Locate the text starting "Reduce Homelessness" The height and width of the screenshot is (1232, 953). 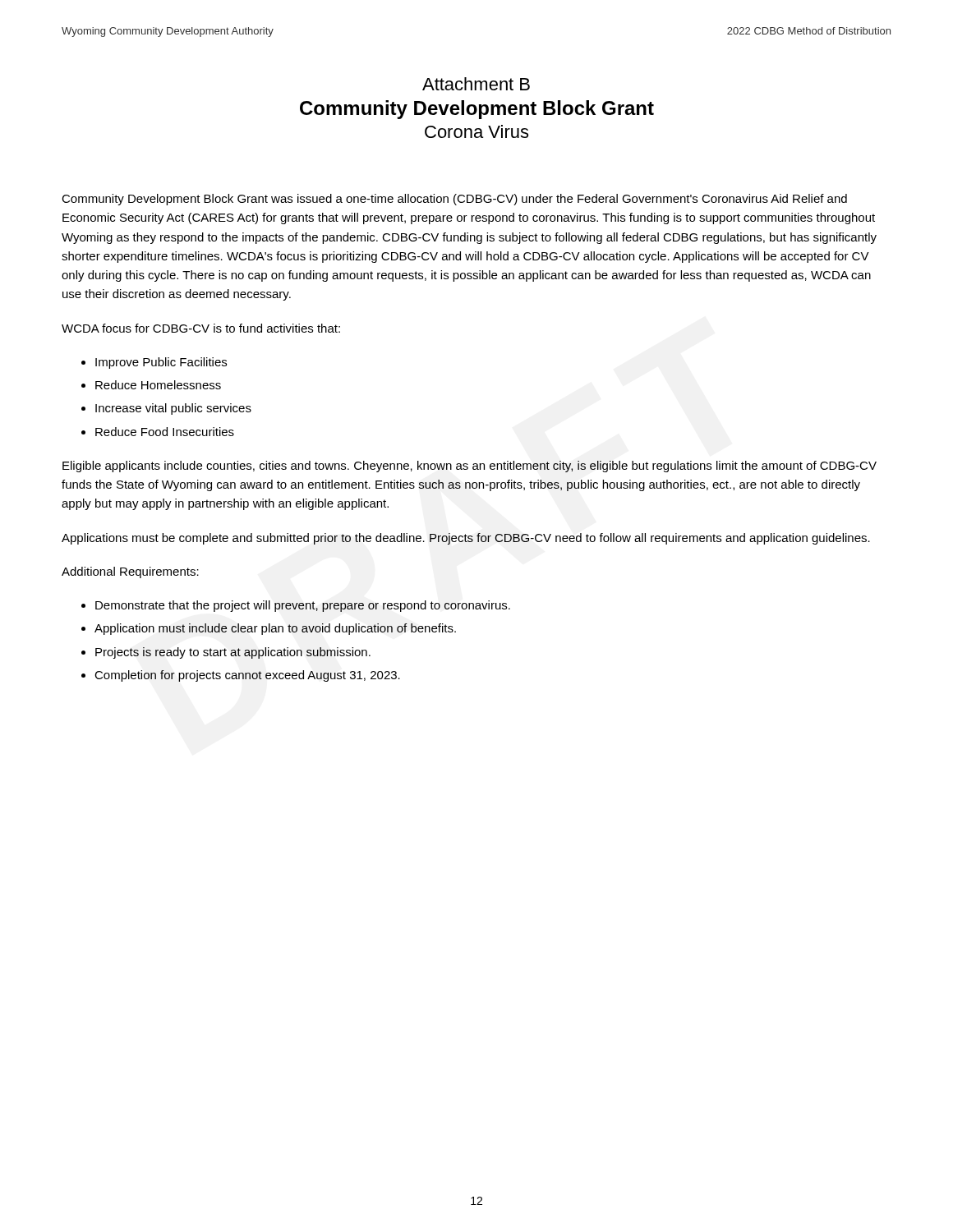(x=158, y=385)
